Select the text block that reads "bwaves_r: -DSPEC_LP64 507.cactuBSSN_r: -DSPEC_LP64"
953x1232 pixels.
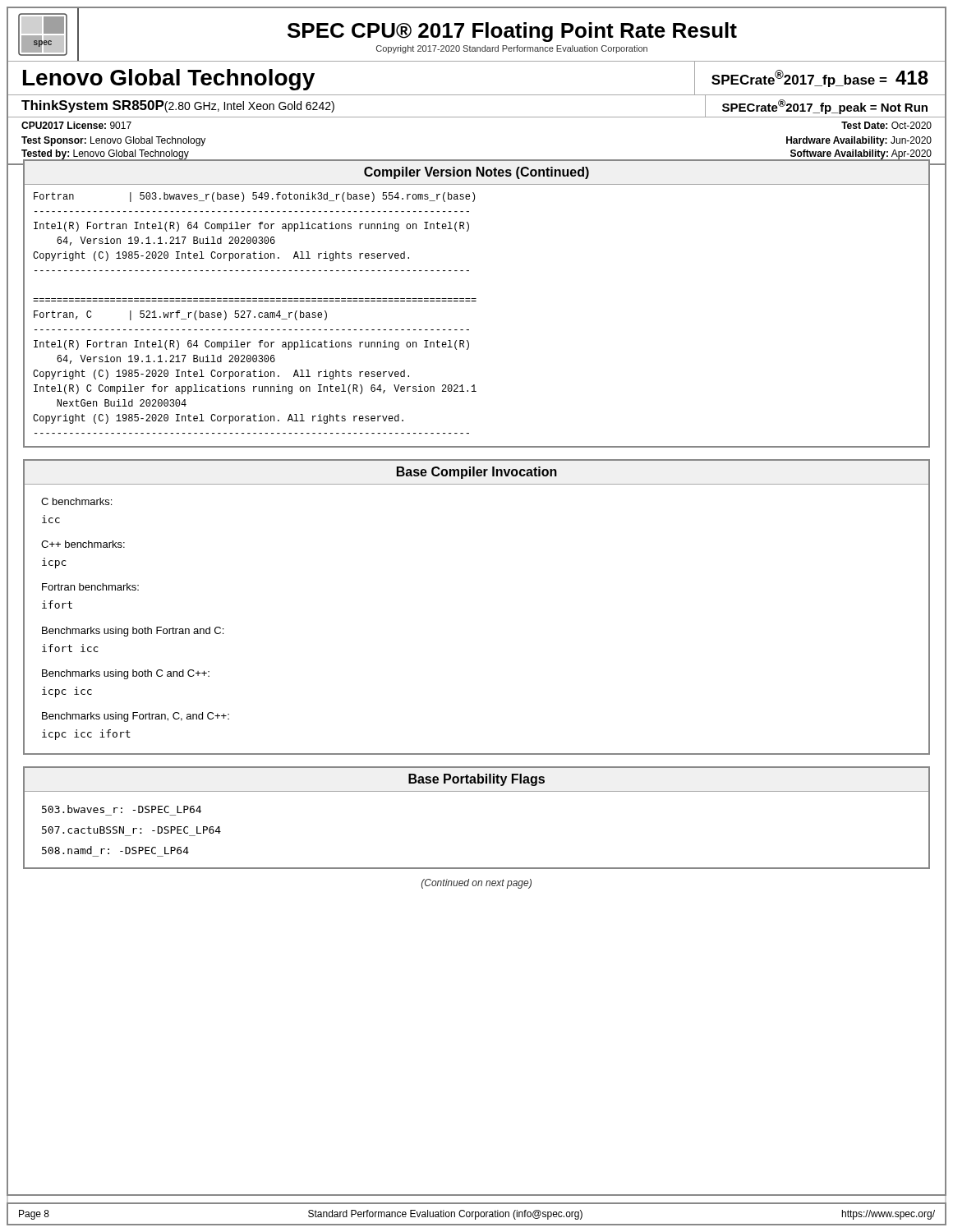(x=131, y=830)
